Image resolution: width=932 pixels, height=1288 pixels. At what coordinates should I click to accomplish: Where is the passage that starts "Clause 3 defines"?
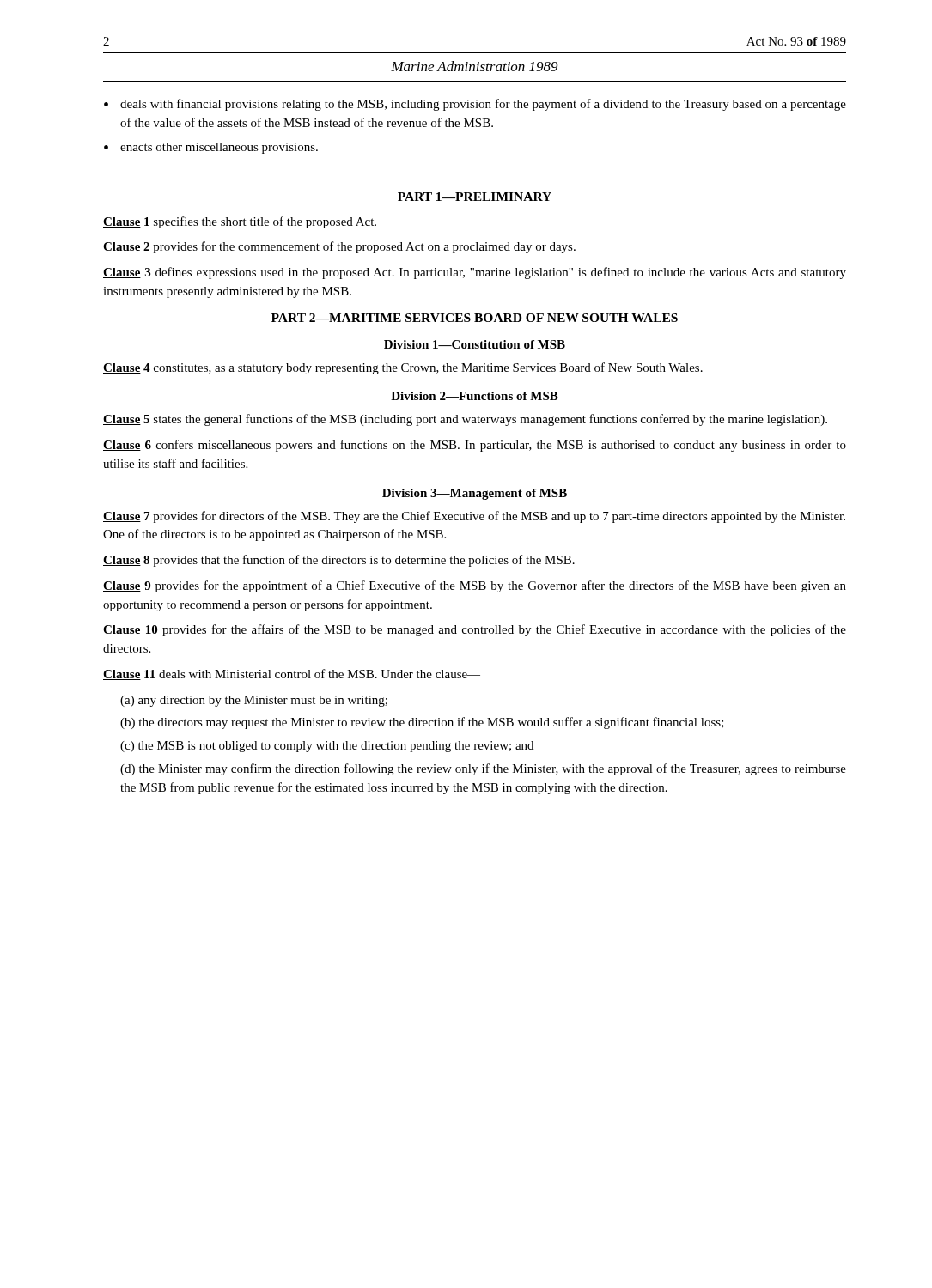475,282
